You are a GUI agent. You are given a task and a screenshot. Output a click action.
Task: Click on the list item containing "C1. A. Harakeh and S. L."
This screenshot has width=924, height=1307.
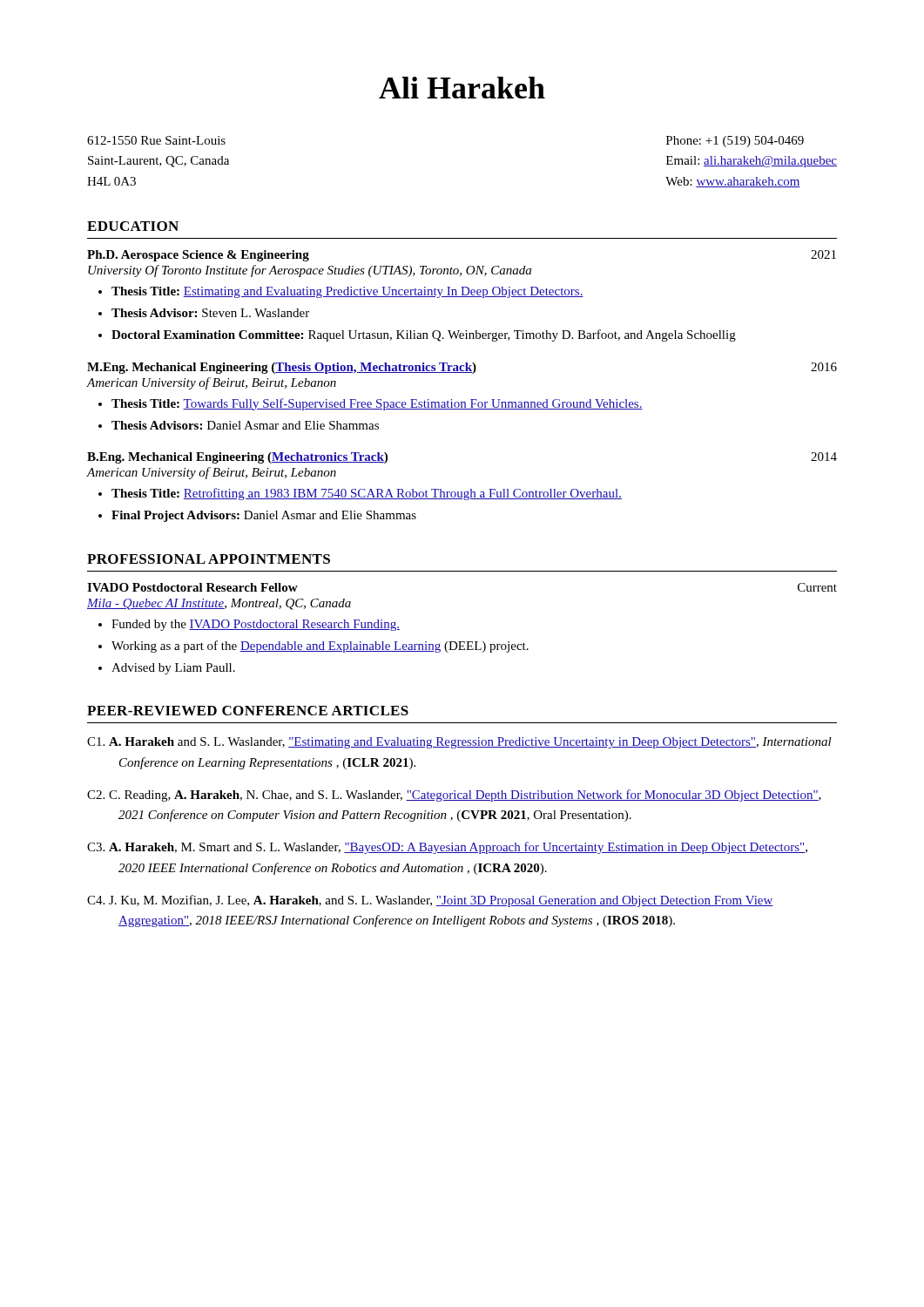[459, 752]
